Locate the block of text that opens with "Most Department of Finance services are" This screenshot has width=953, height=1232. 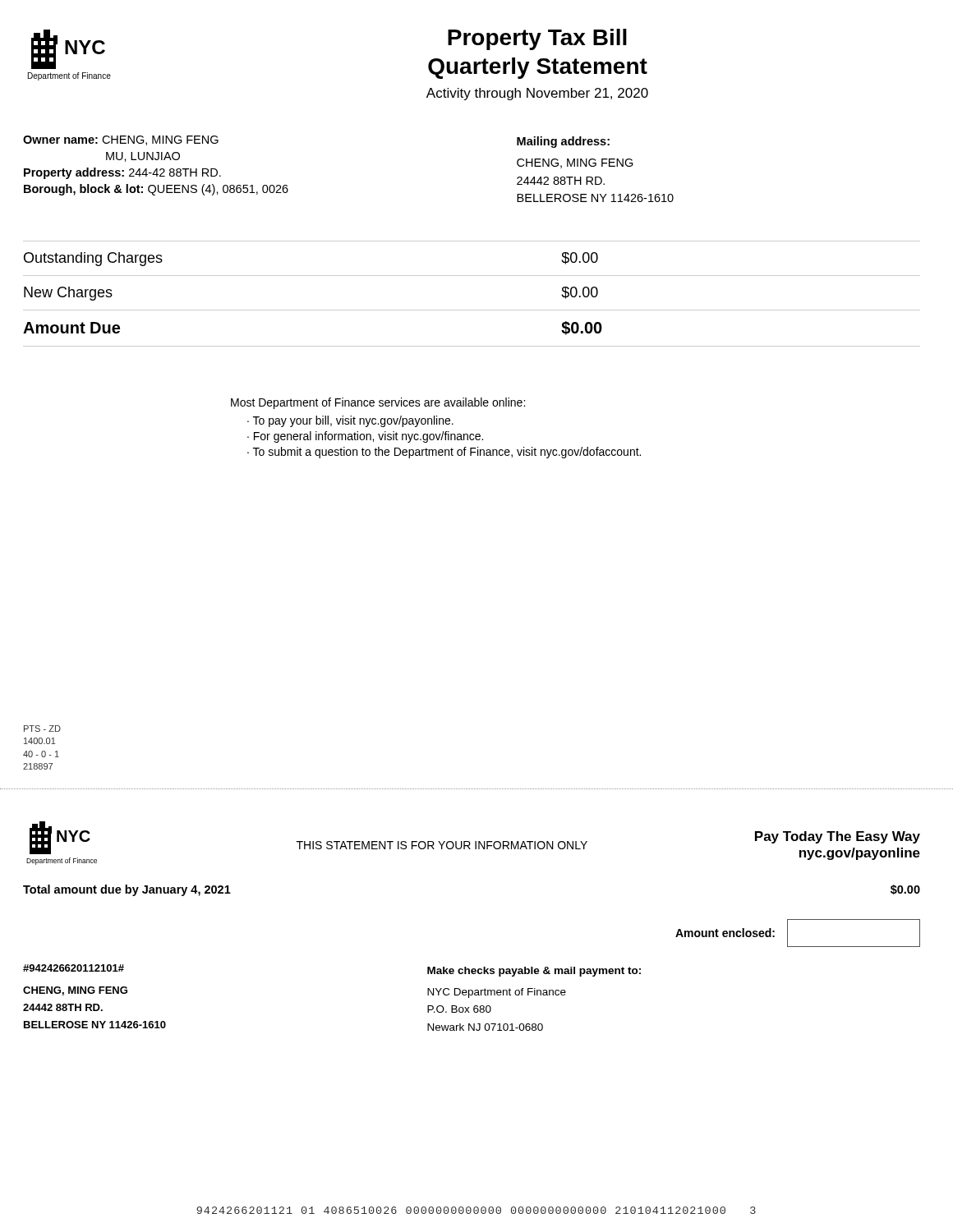click(x=378, y=403)
